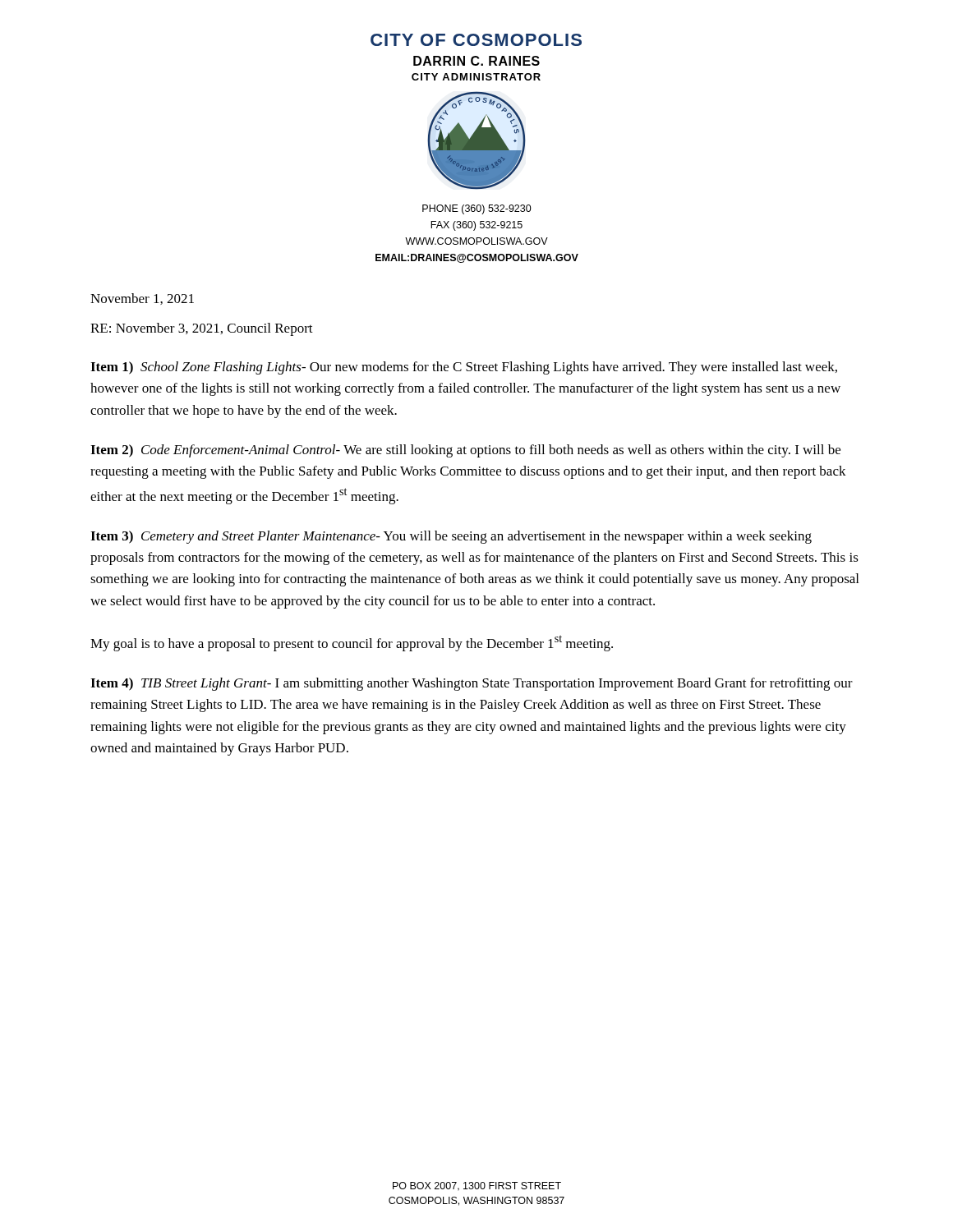Point to the block beginning "My goal is to have a proposal to"
This screenshot has width=953, height=1232.
click(x=352, y=641)
